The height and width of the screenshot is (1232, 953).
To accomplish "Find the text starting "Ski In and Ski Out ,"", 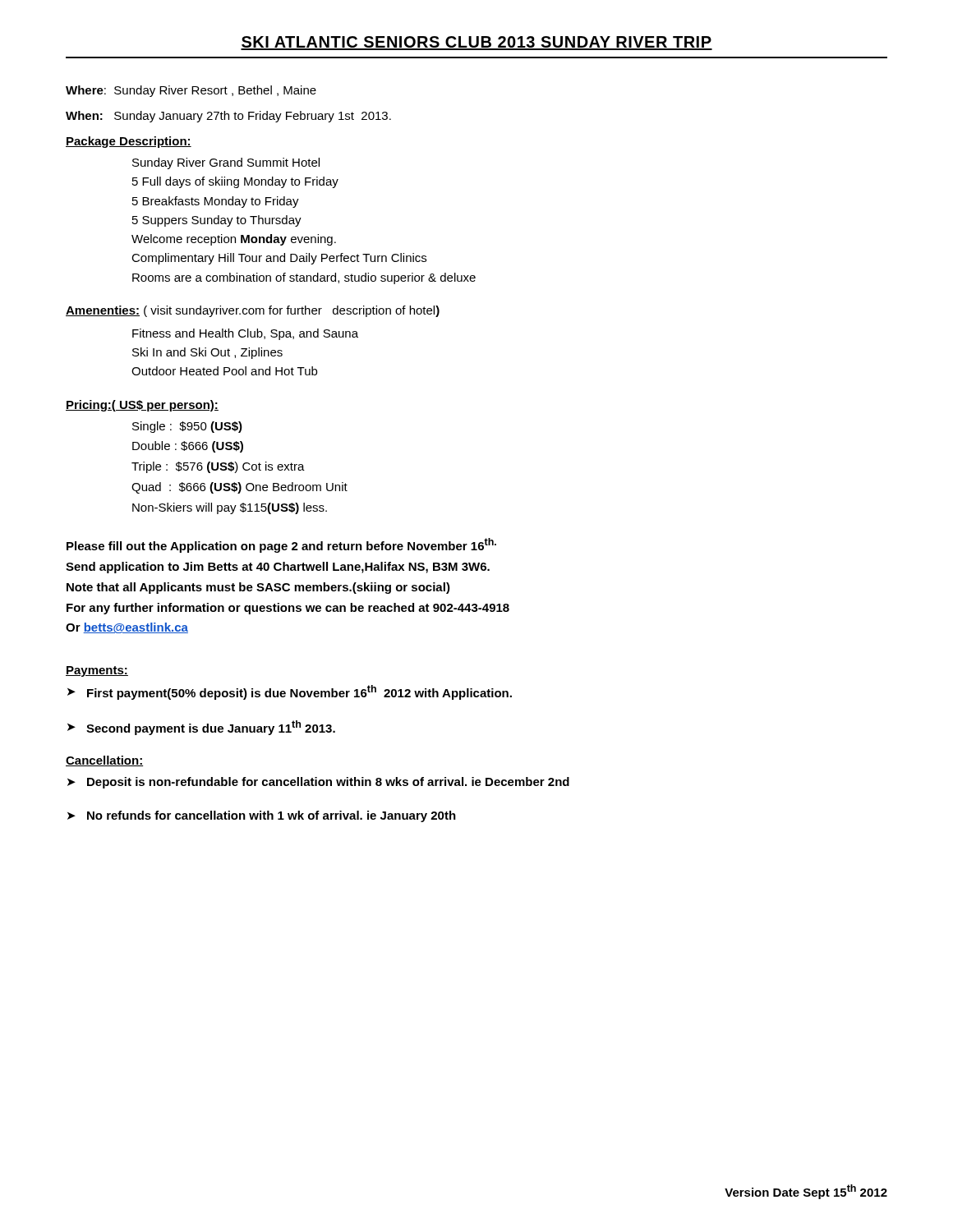I will (x=207, y=352).
